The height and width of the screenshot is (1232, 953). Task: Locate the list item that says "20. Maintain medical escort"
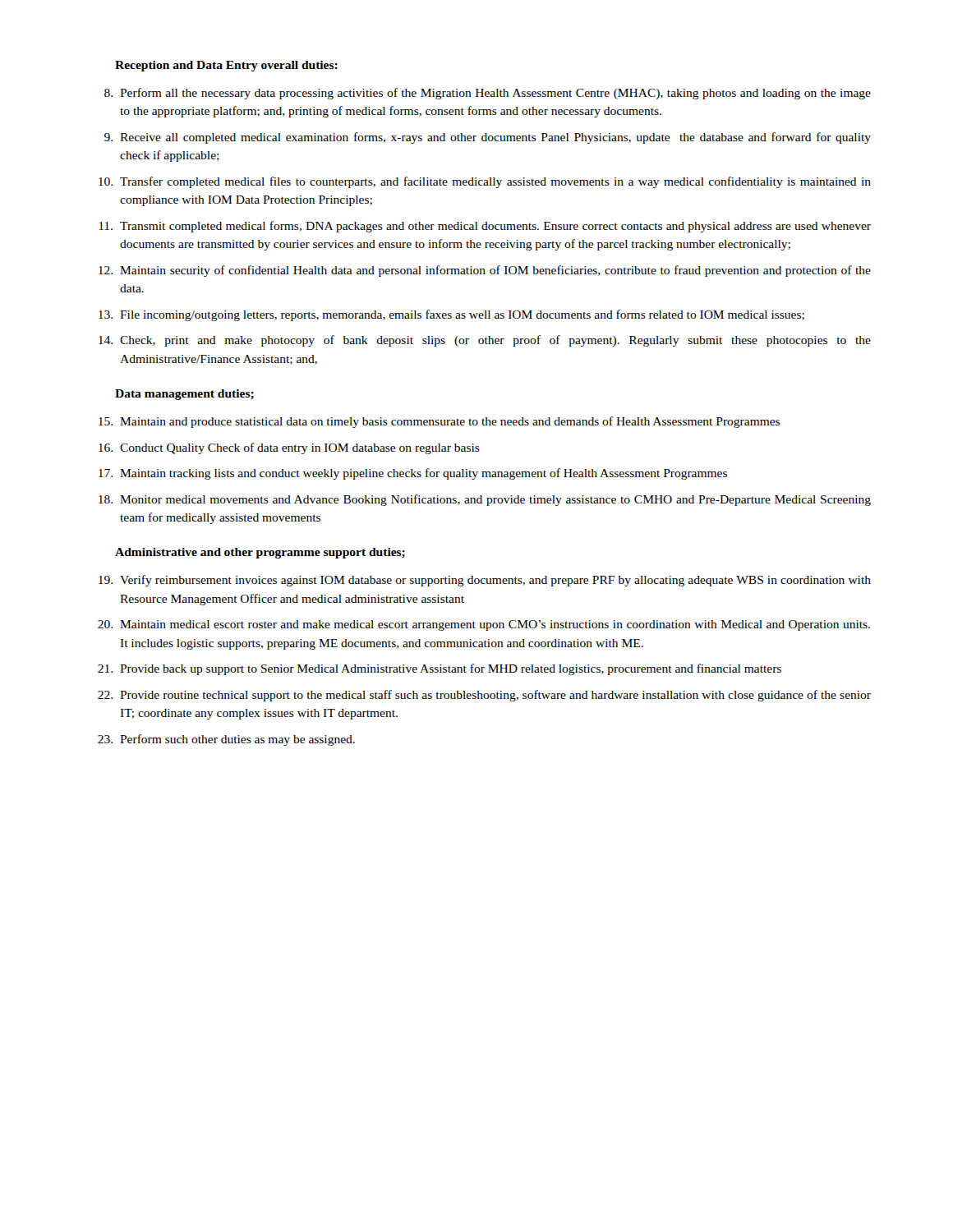(476, 634)
